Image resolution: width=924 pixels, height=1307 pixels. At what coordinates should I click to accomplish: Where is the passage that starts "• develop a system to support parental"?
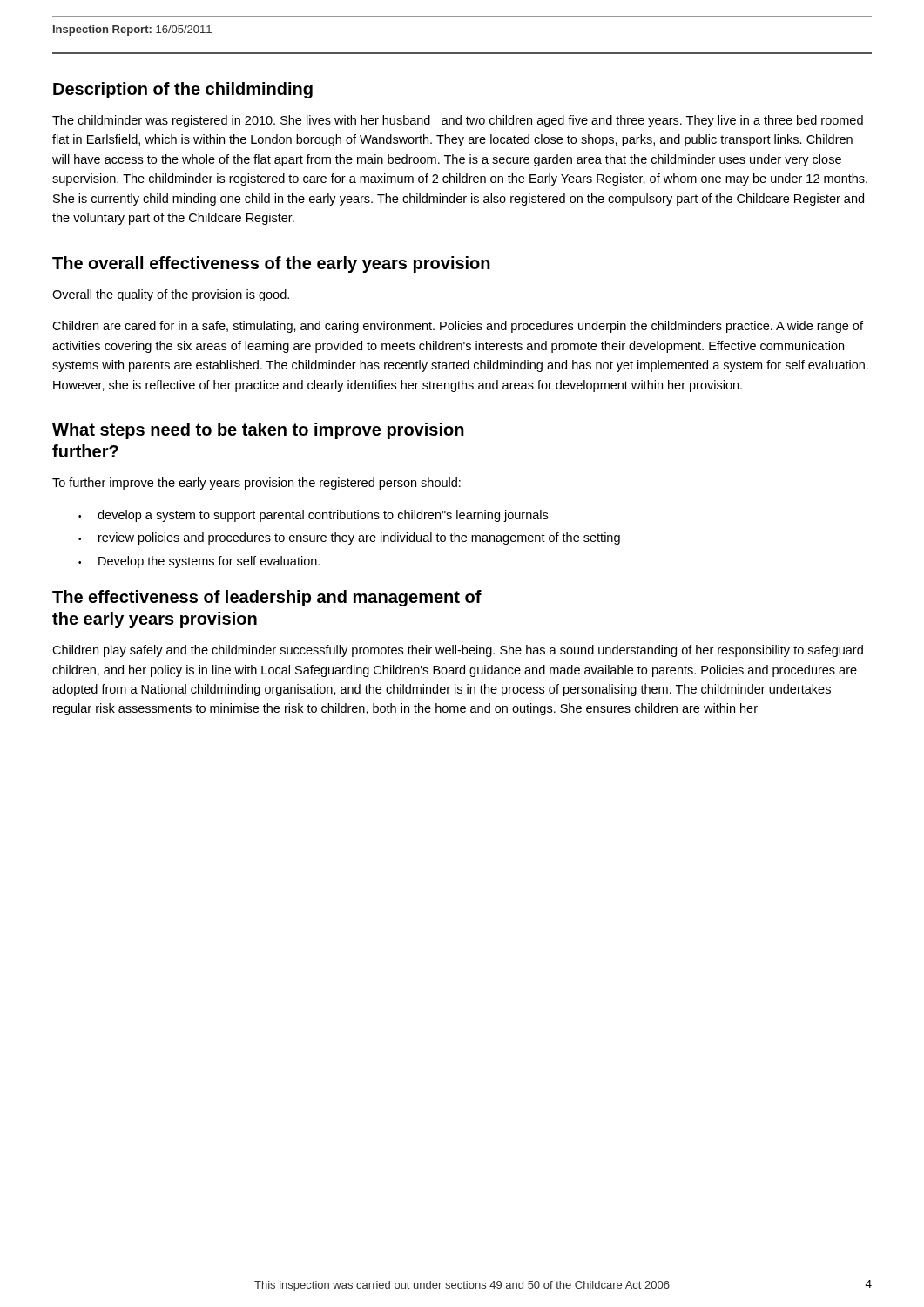point(313,515)
